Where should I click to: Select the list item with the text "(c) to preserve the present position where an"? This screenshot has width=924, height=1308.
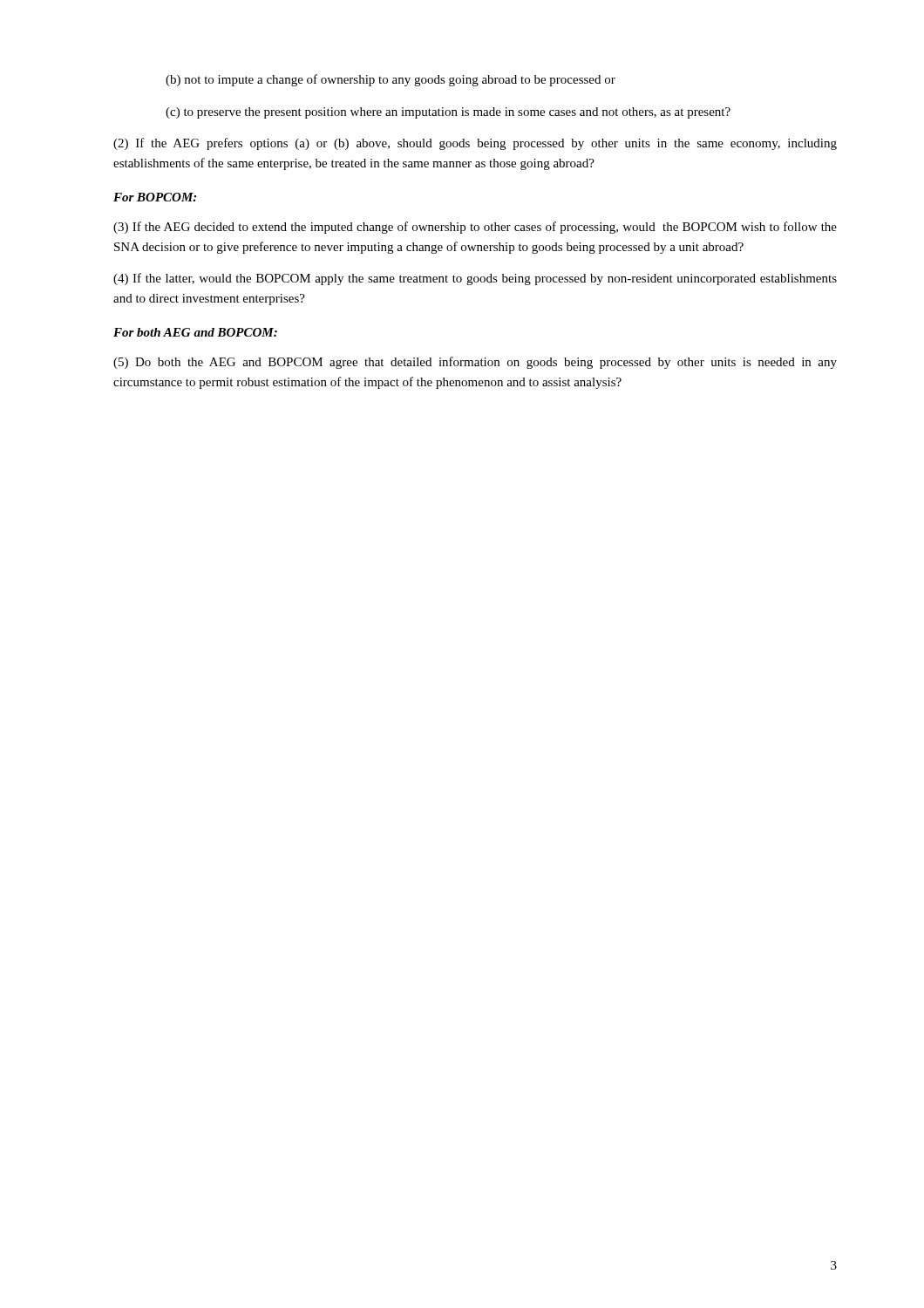coord(448,111)
